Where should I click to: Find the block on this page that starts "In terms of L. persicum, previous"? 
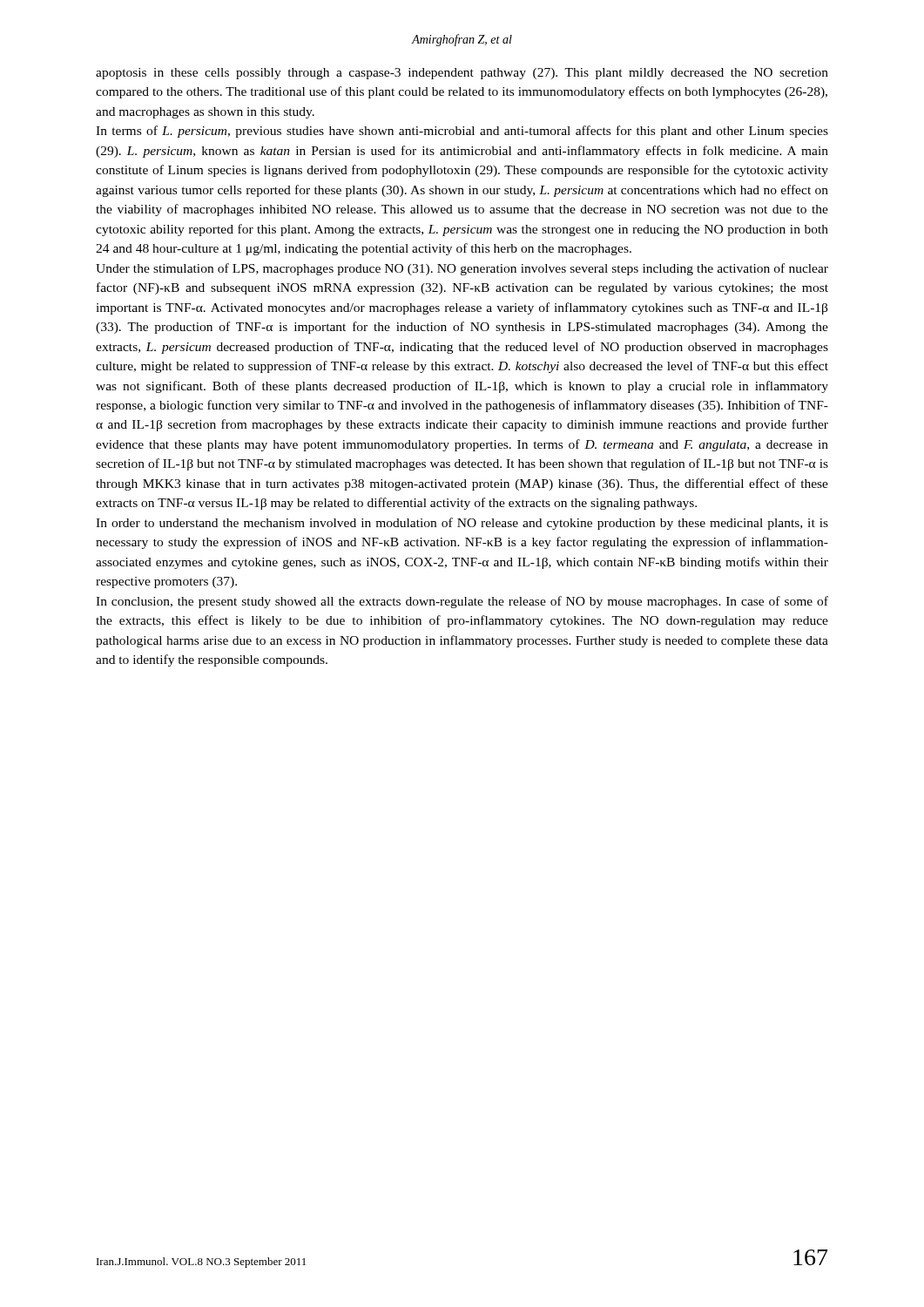point(462,190)
